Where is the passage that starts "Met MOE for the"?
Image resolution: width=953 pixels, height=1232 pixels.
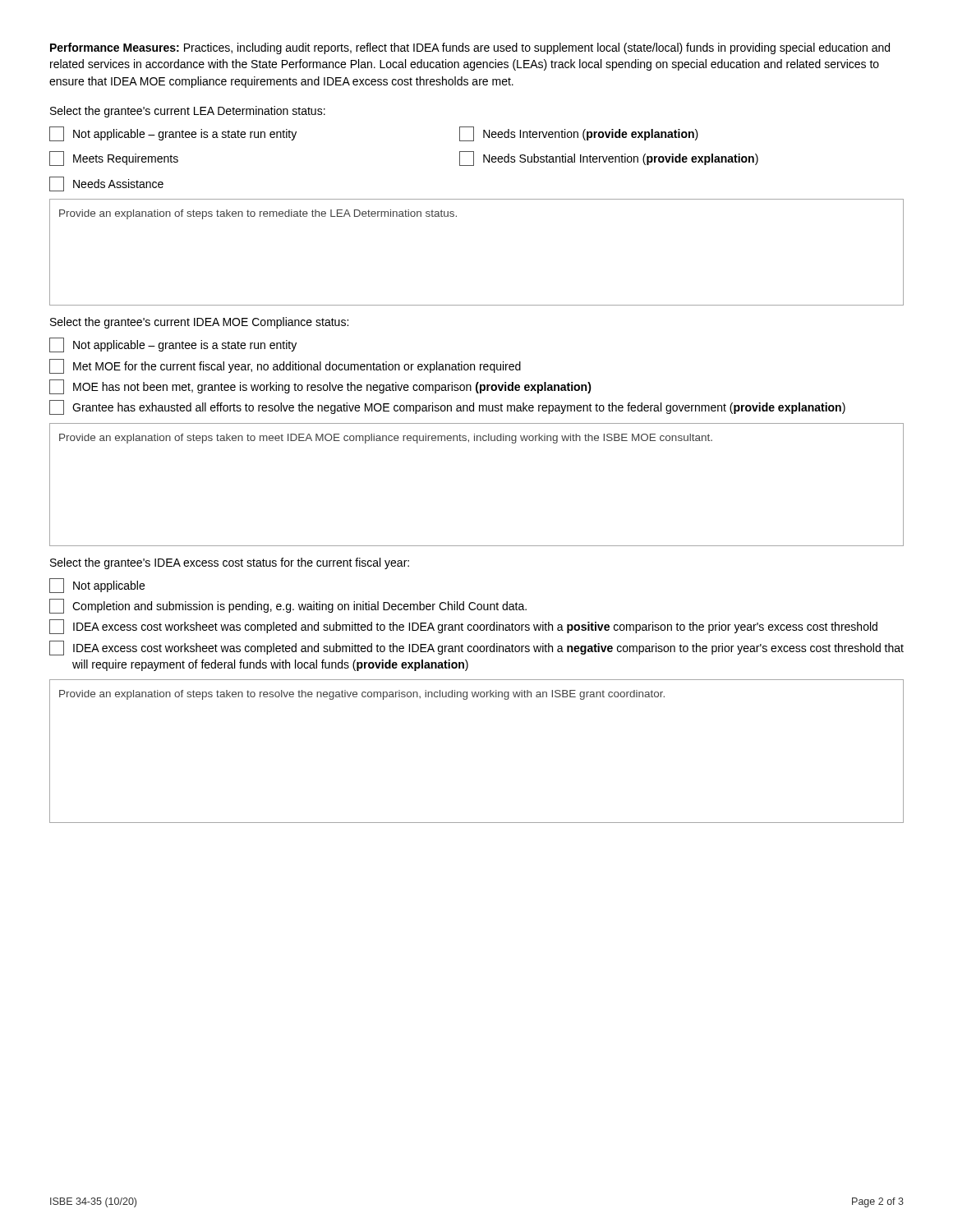click(285, 366)
